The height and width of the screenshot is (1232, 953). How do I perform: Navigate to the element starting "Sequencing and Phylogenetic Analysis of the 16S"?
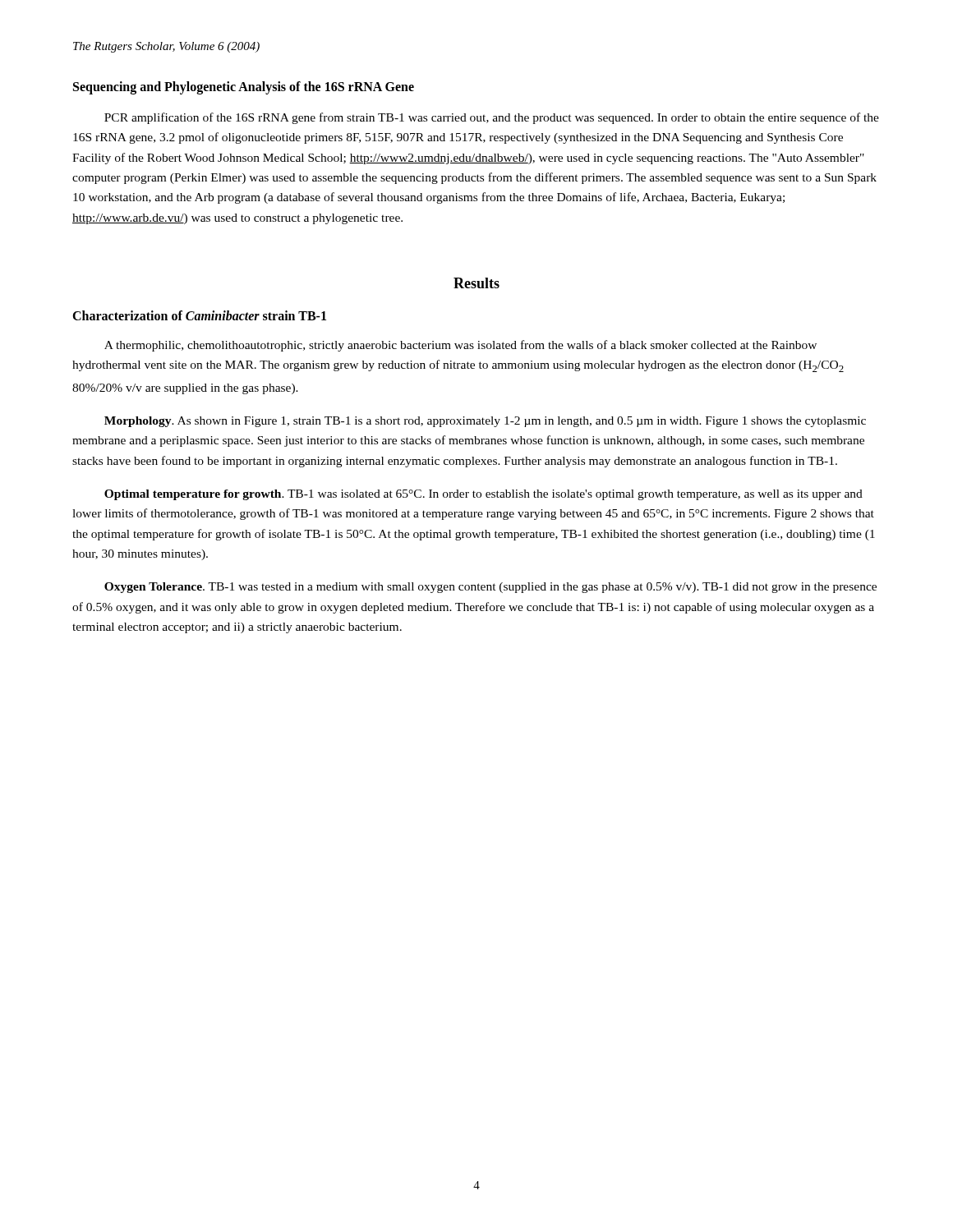pyautogui.click(x=243, y=87)
